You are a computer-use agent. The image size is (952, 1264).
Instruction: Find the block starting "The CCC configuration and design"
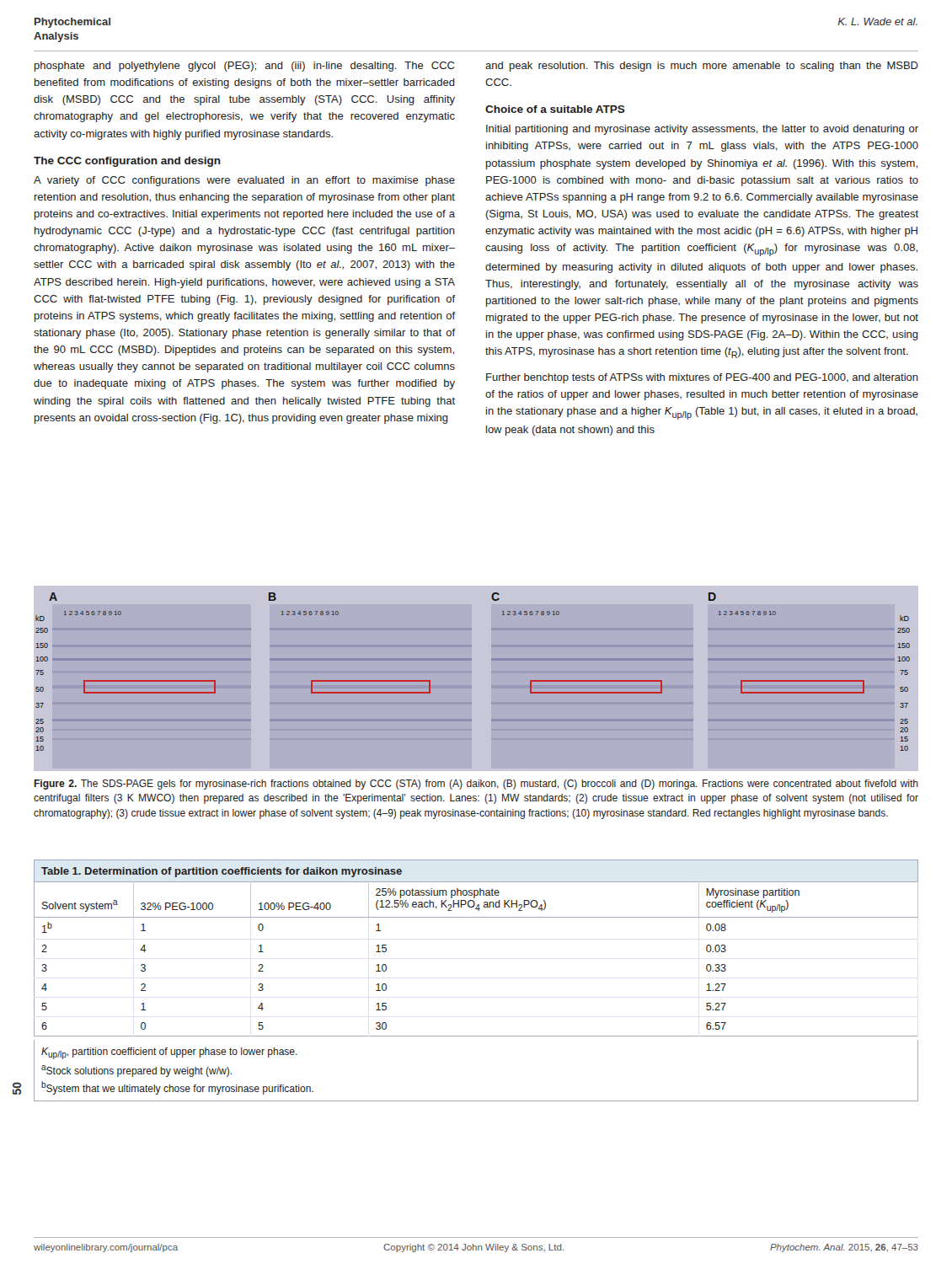click(x=127, y=160)
